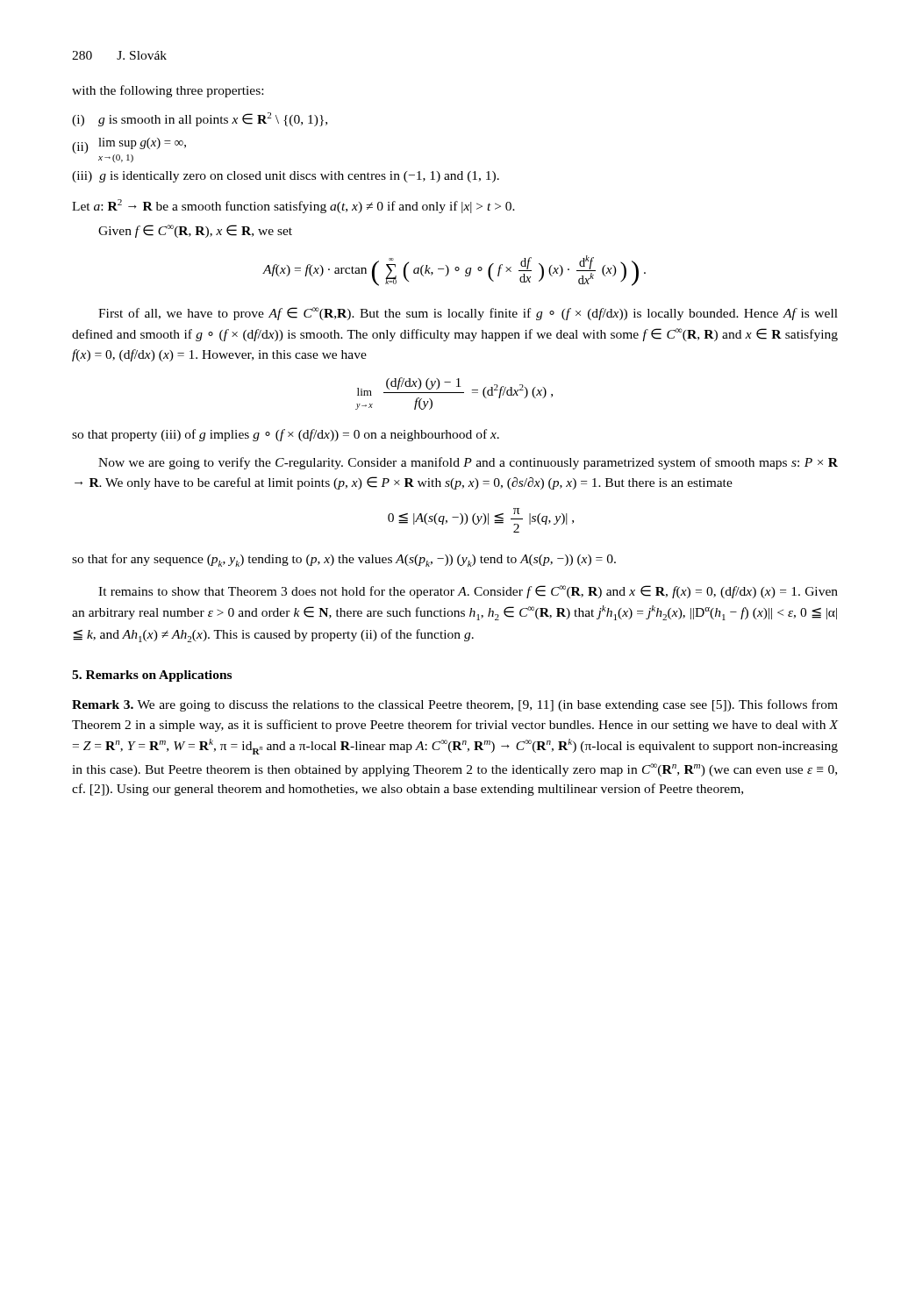
Task: Find the block on this page that starts "so that property (iii) of g implies"
Action: (286, 434)
